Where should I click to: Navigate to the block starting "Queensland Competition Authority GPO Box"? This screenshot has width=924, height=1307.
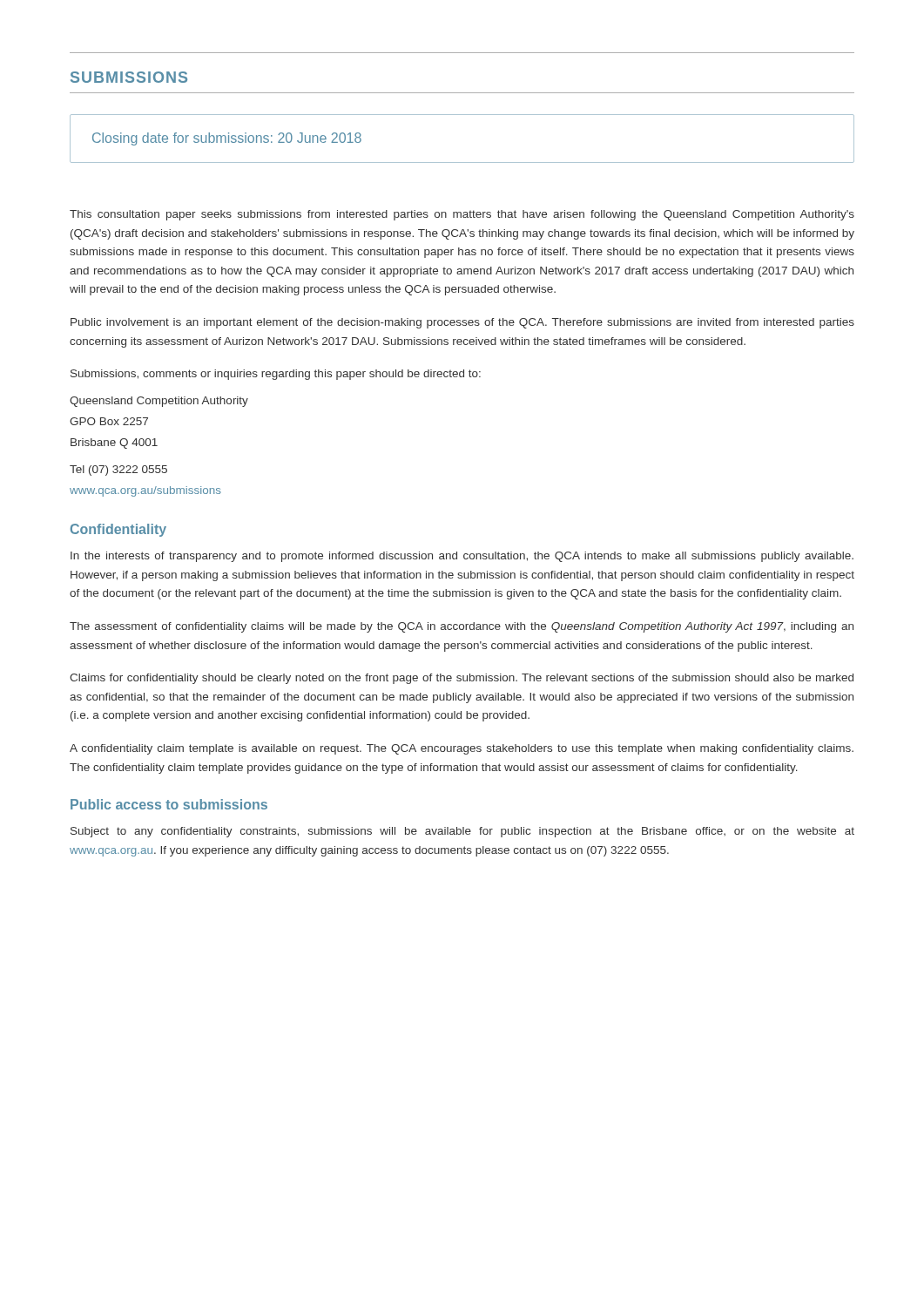(x=159, y=402)
